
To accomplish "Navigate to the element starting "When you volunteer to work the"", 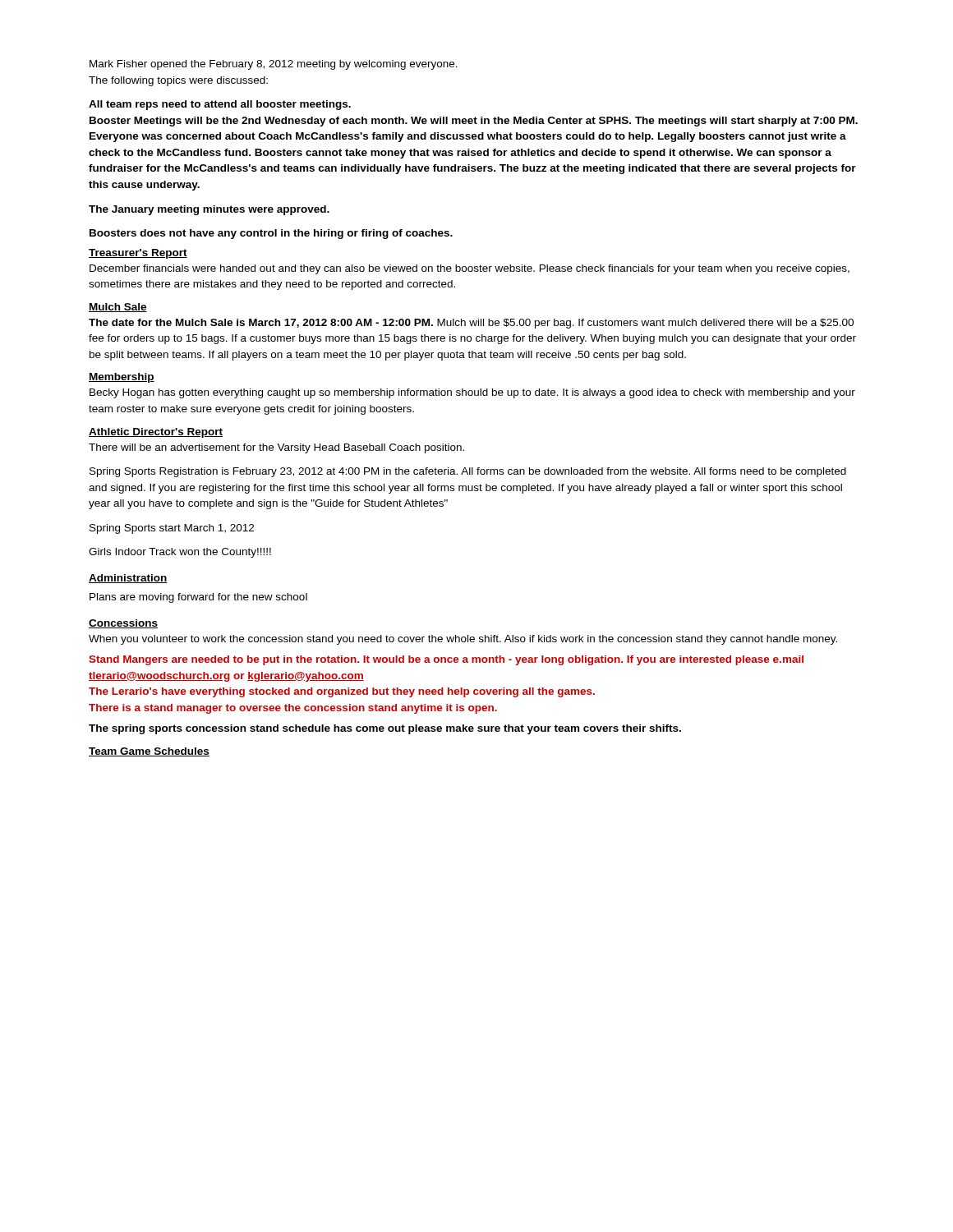I will click(x=476, y=638).
